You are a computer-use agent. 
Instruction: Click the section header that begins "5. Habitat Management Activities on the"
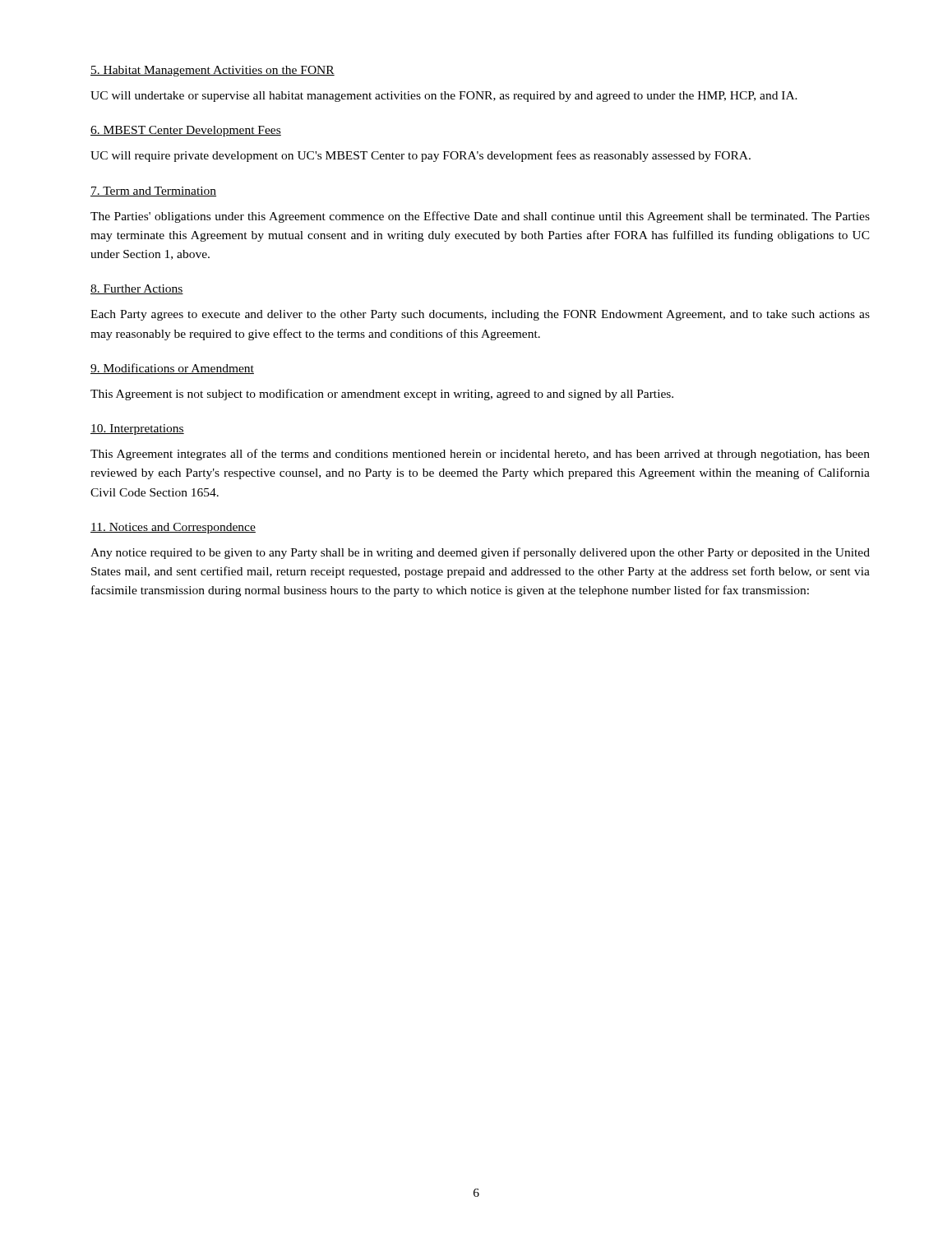(x=212, y=69)
